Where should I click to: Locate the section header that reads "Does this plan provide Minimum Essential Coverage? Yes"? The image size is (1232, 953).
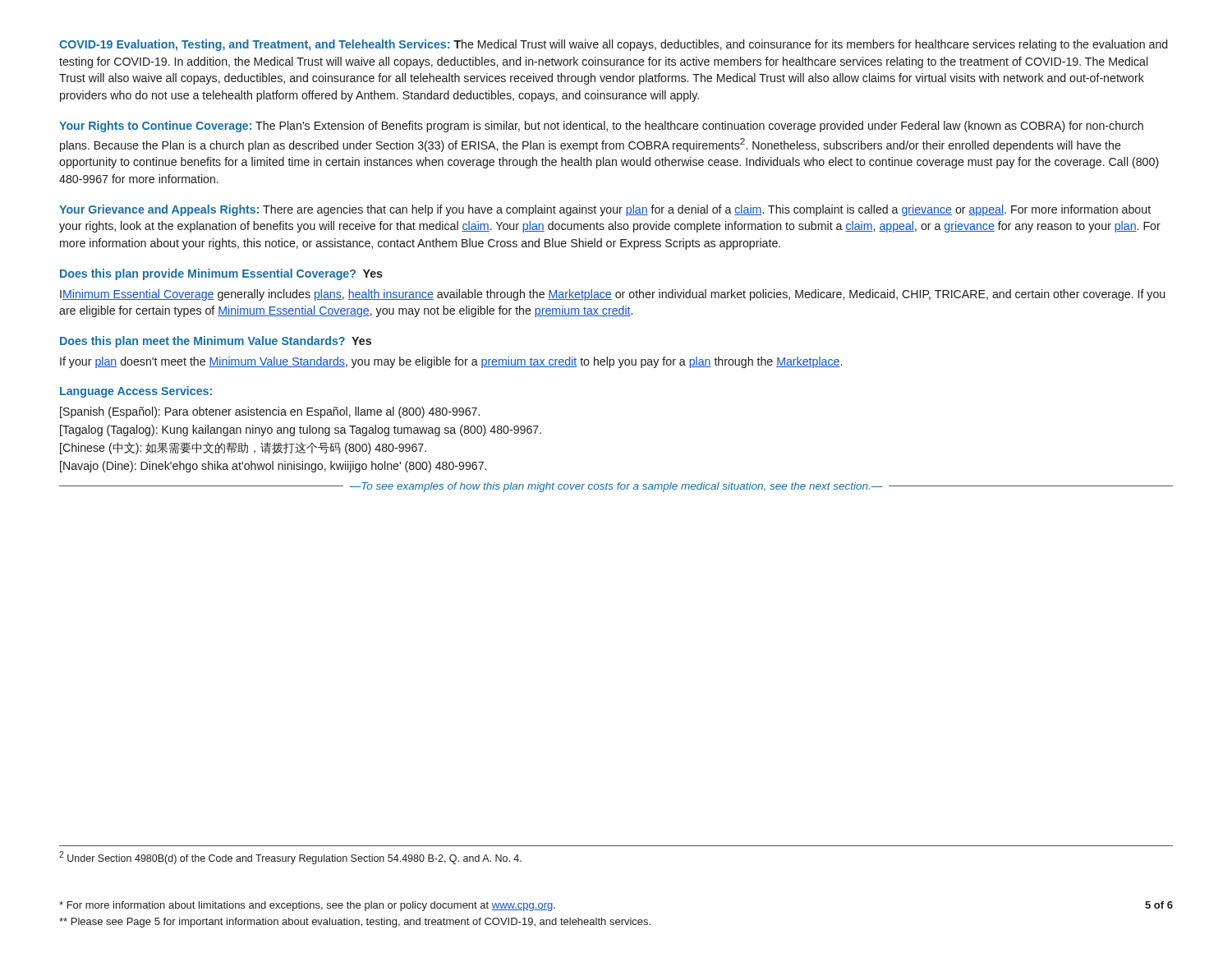(221, 273)
